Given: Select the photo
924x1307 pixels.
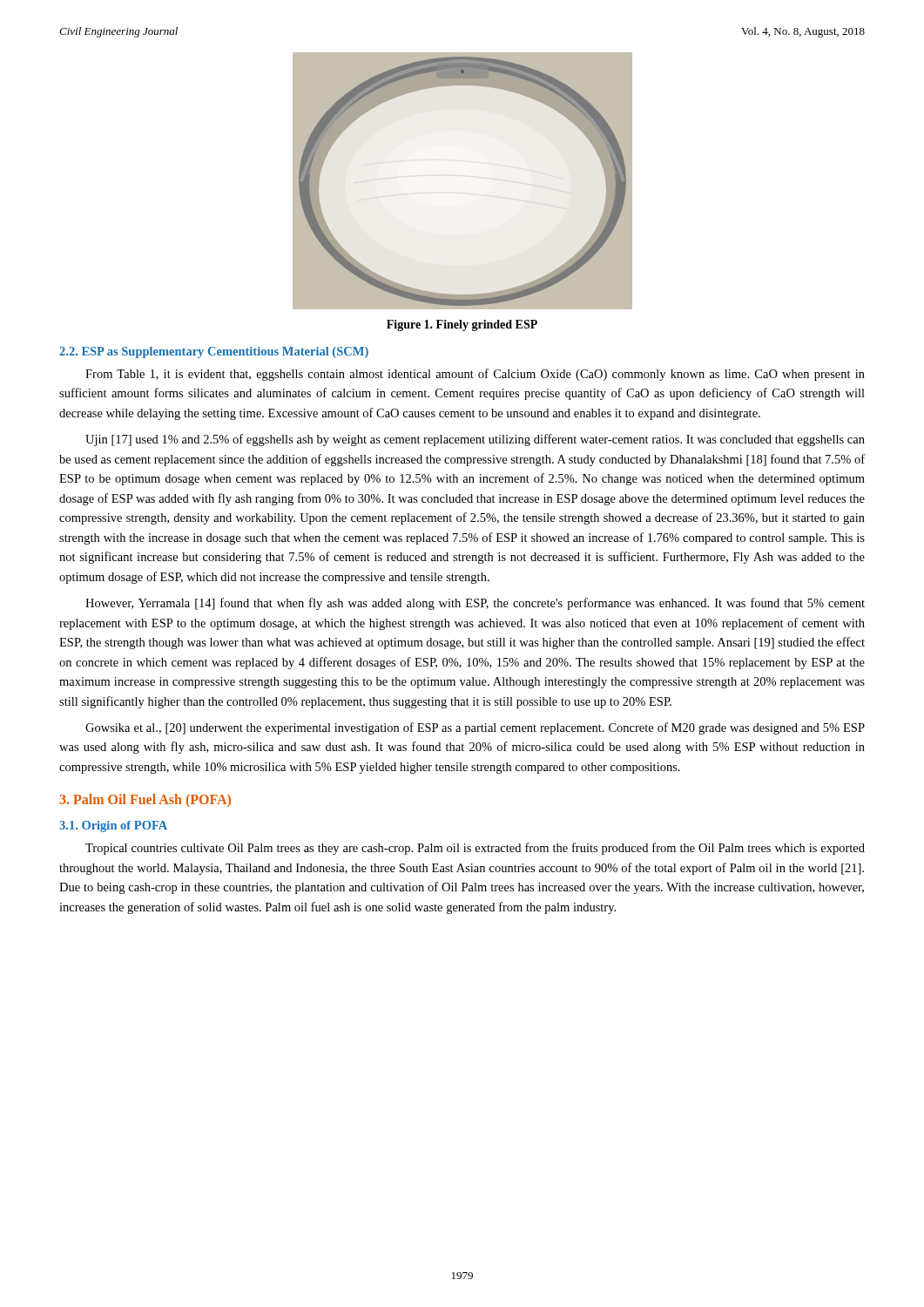Looking at the screenshot, I should click(462, 183).
